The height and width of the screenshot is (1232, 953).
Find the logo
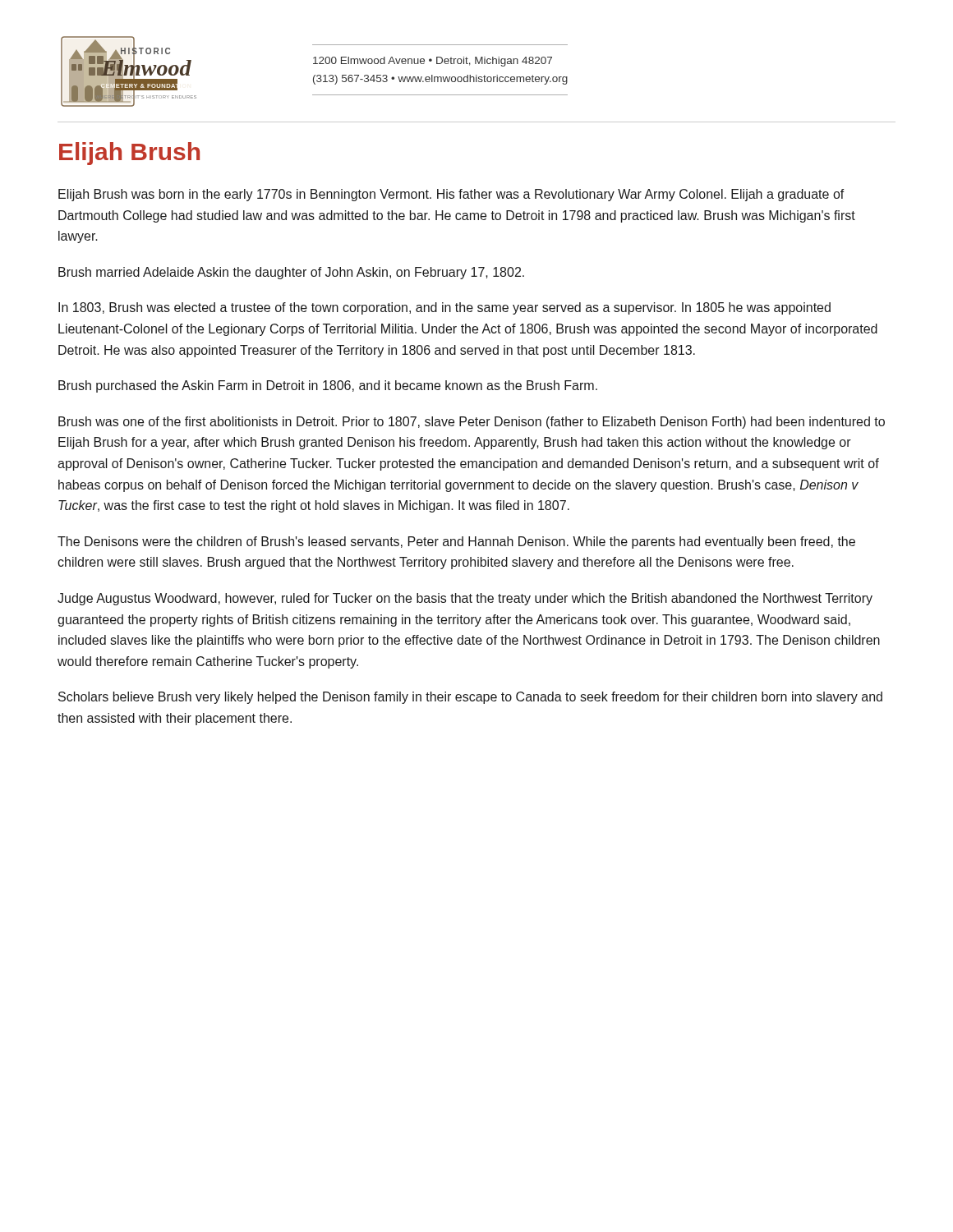click(x=152, y=70)
